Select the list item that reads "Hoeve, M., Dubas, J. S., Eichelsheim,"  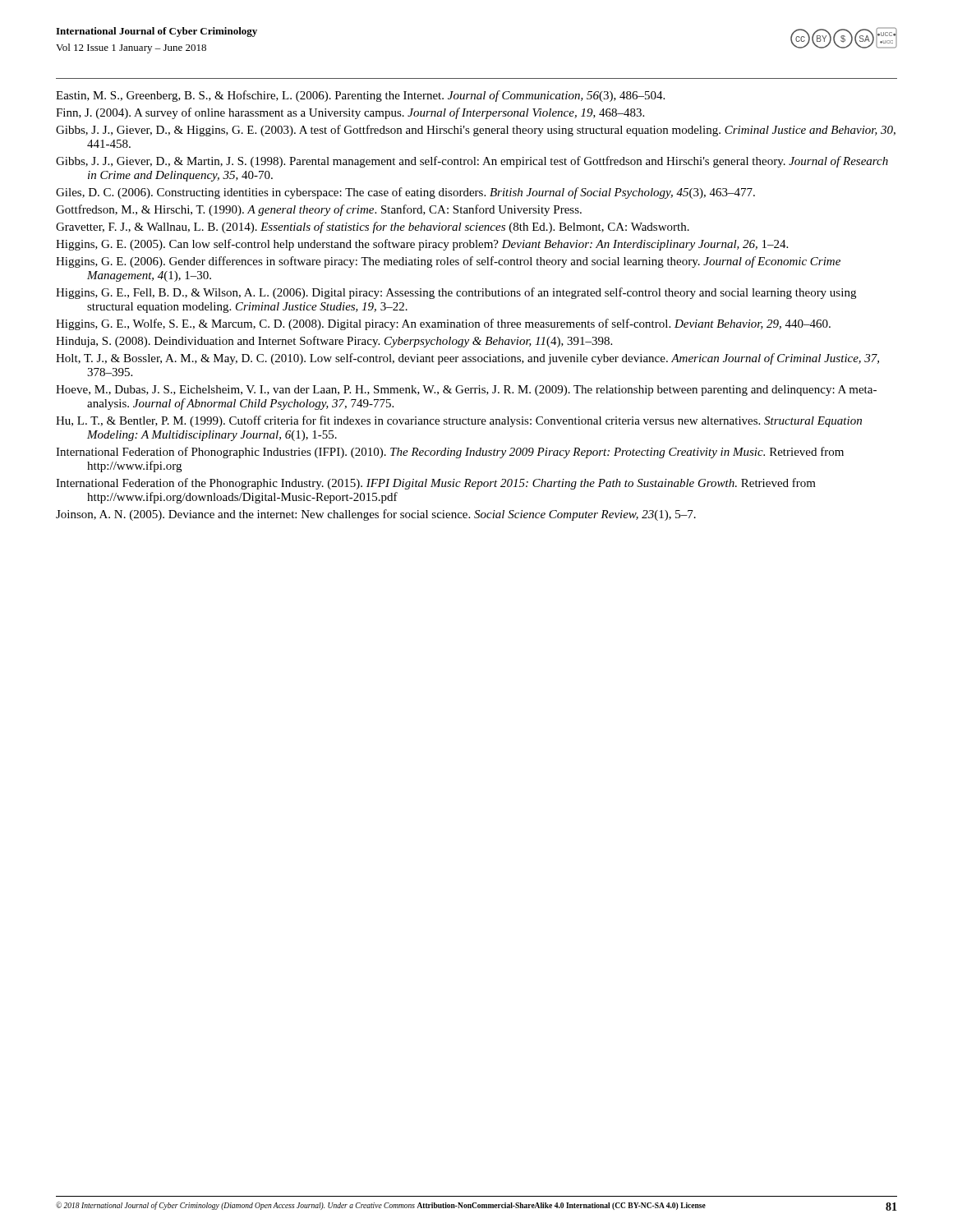[x=476, y=397]
